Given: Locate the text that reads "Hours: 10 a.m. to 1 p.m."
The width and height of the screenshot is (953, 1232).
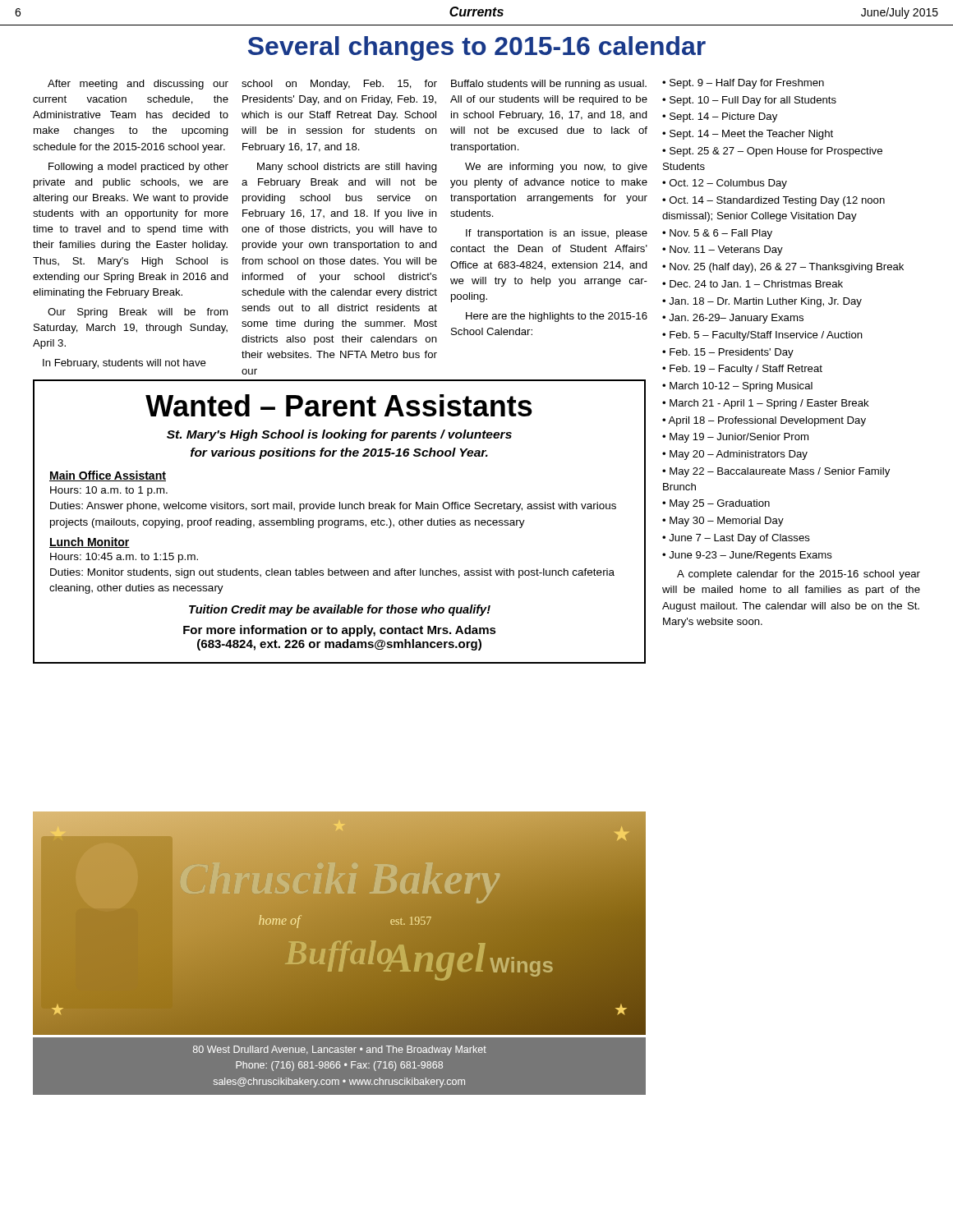Looking at the screenshot, I should [x=109, y=490].
